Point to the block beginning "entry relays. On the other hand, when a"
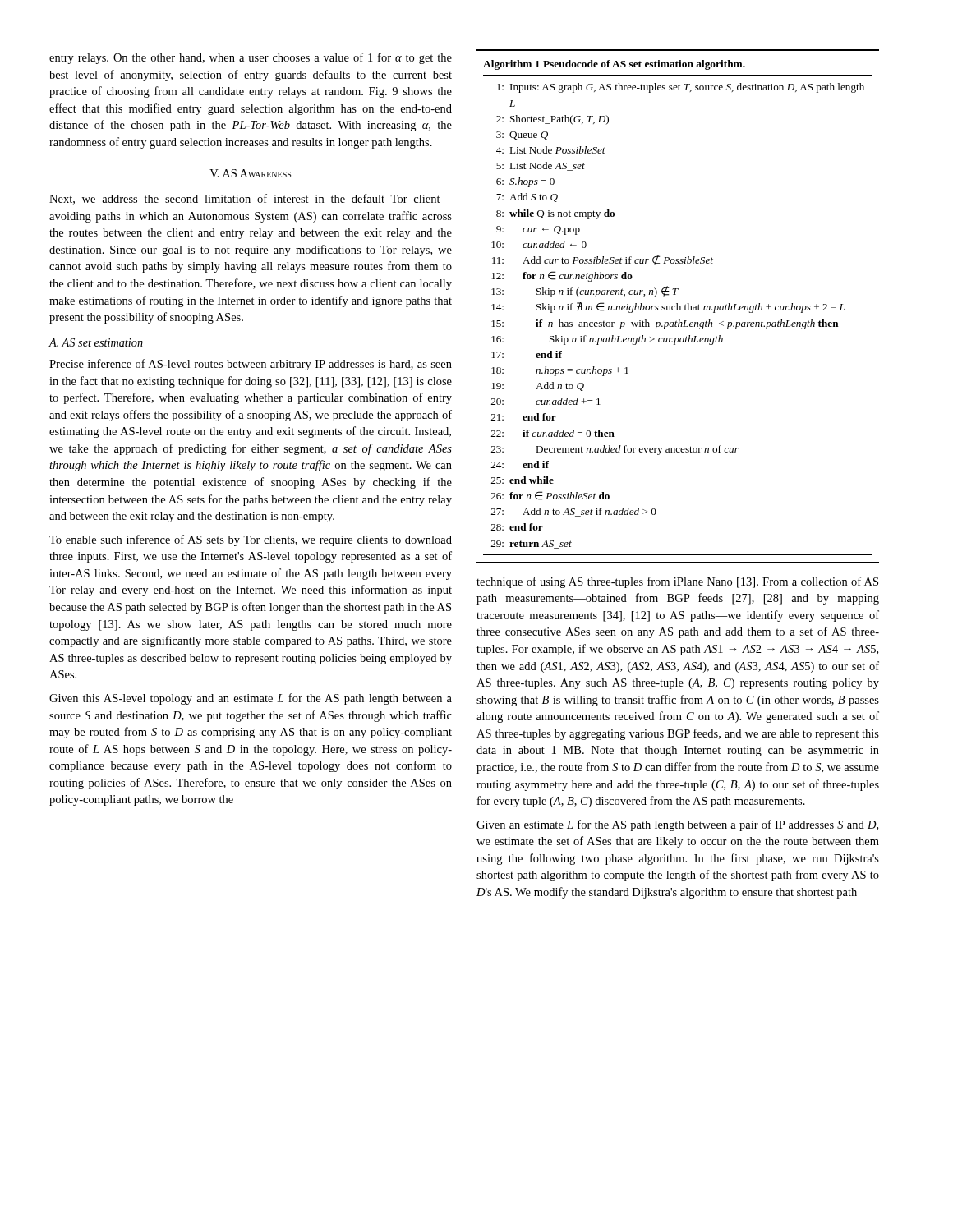 [251, 100]
